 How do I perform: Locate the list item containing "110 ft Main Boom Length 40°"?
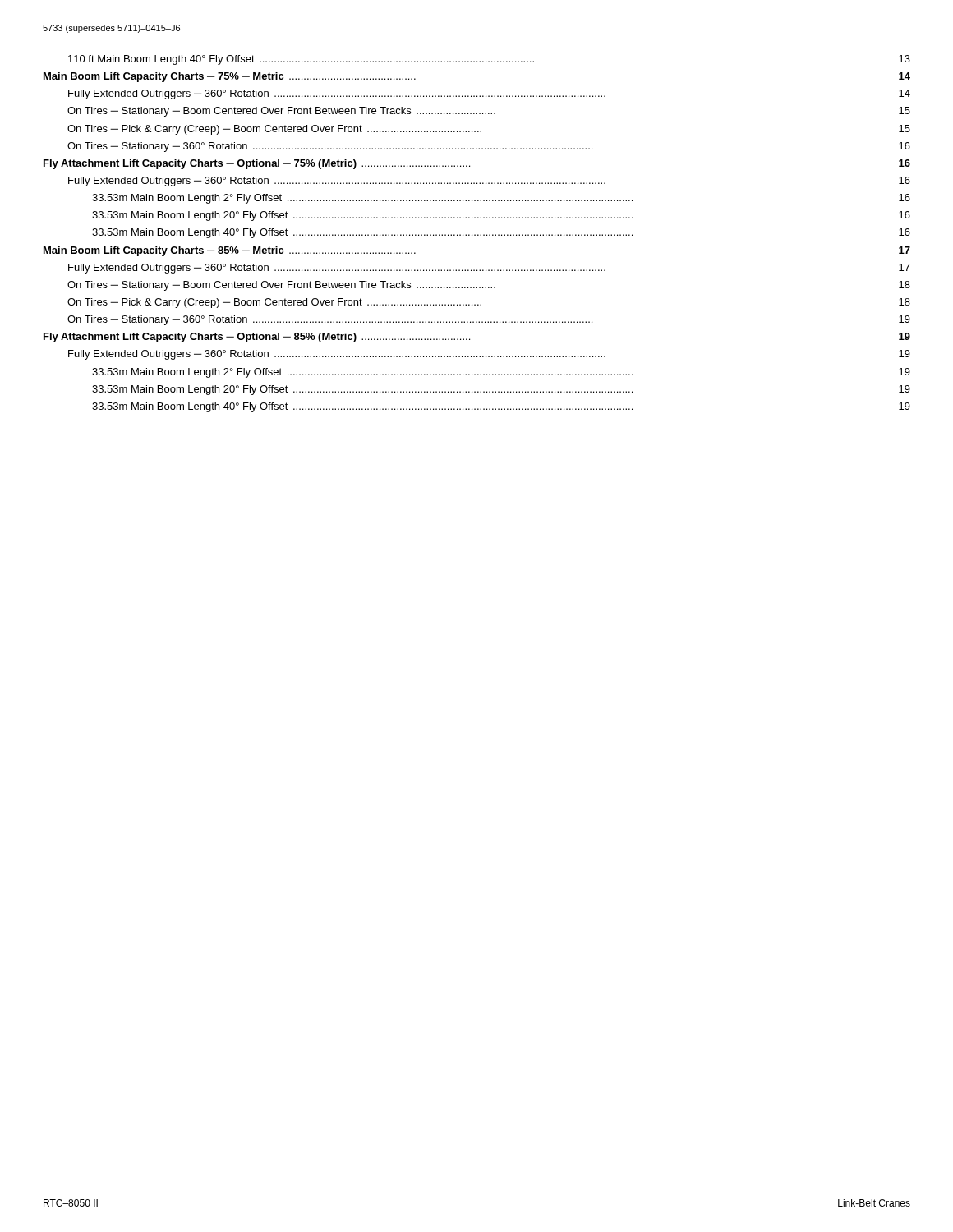[489, 59]
